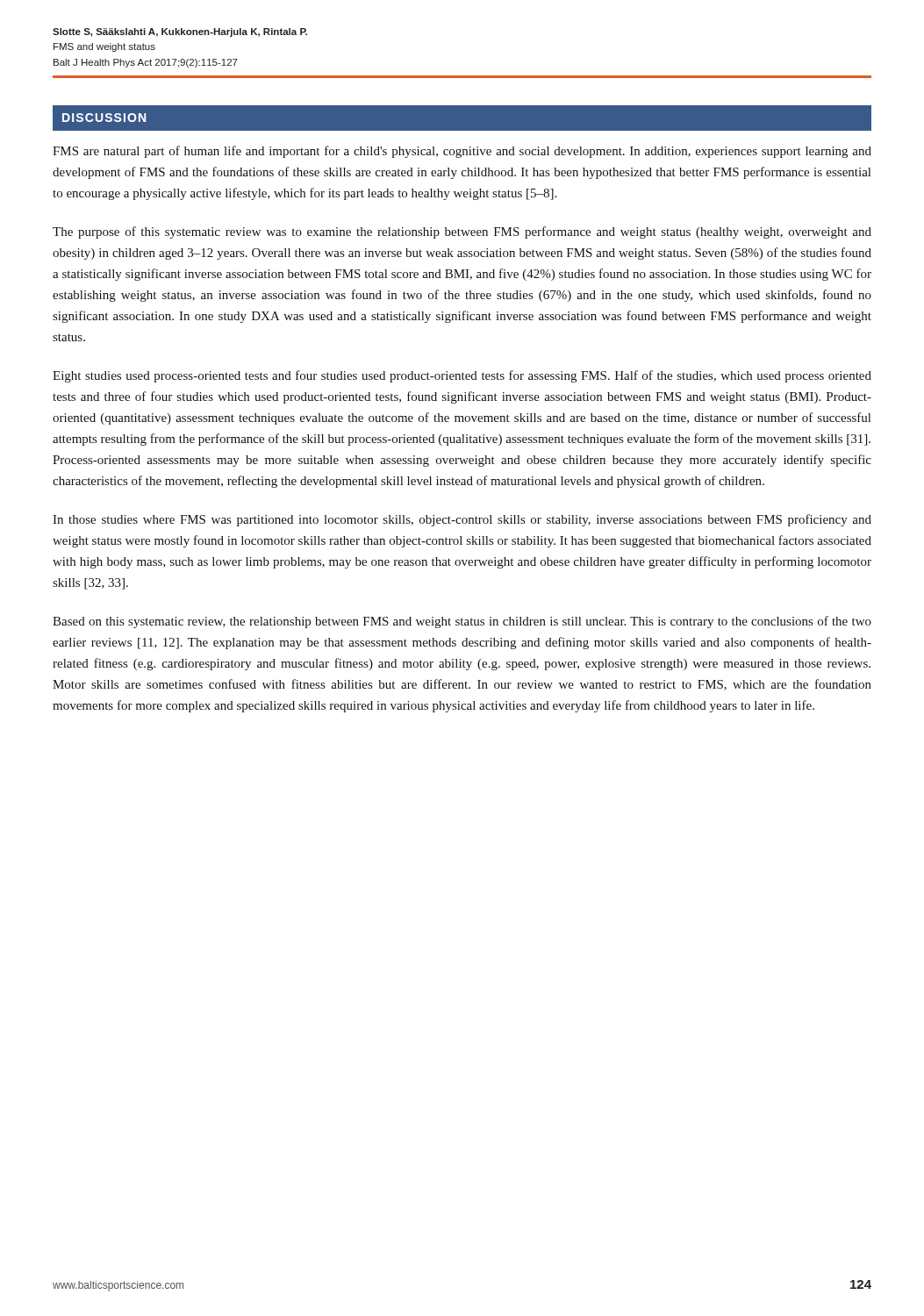Click the passage that begins "Eight studies used process-oriented tests and four studies"
Screen dimensions: 1316x924
click(x=462, y=428)
